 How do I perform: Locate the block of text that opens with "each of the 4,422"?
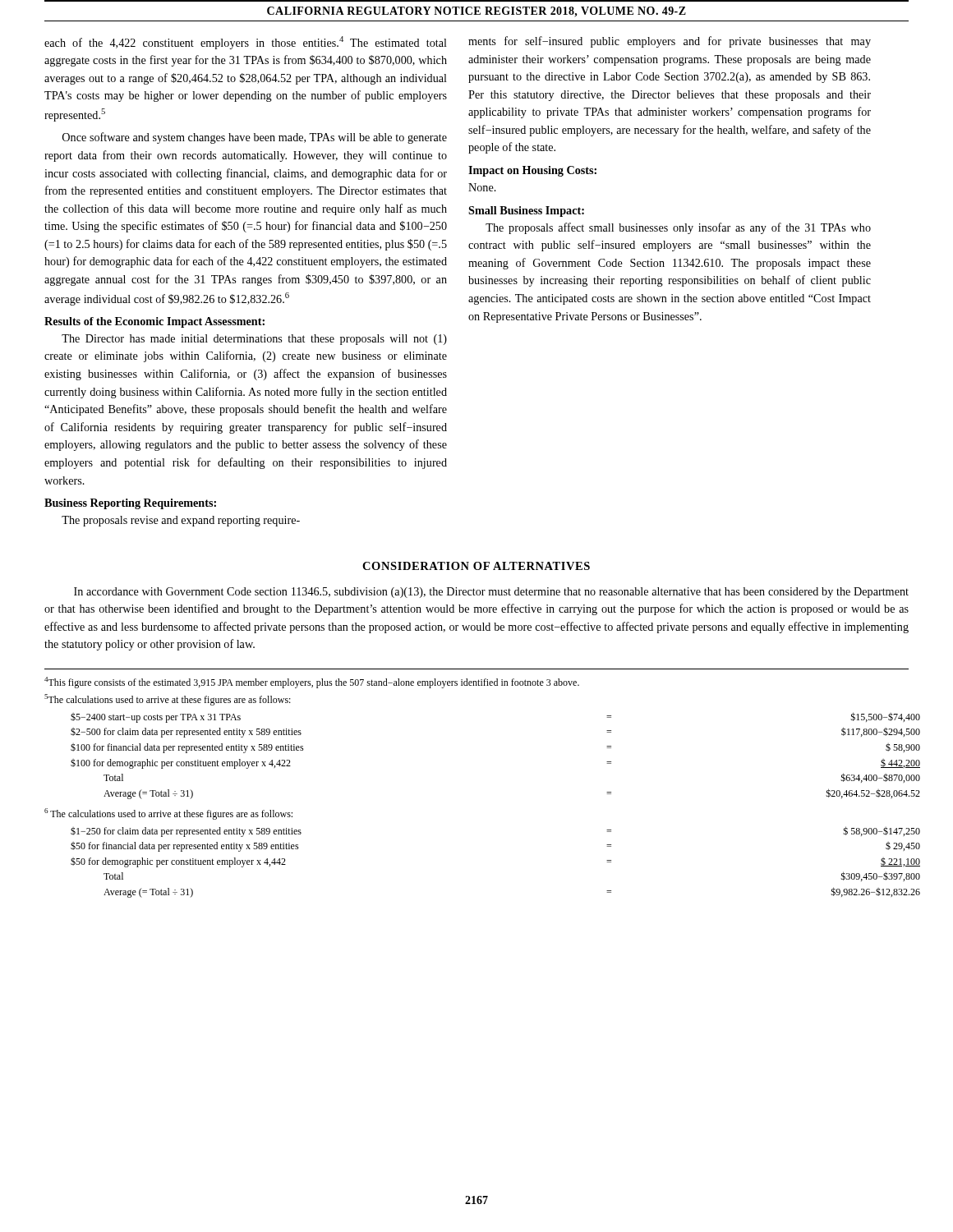pos(246,170)
